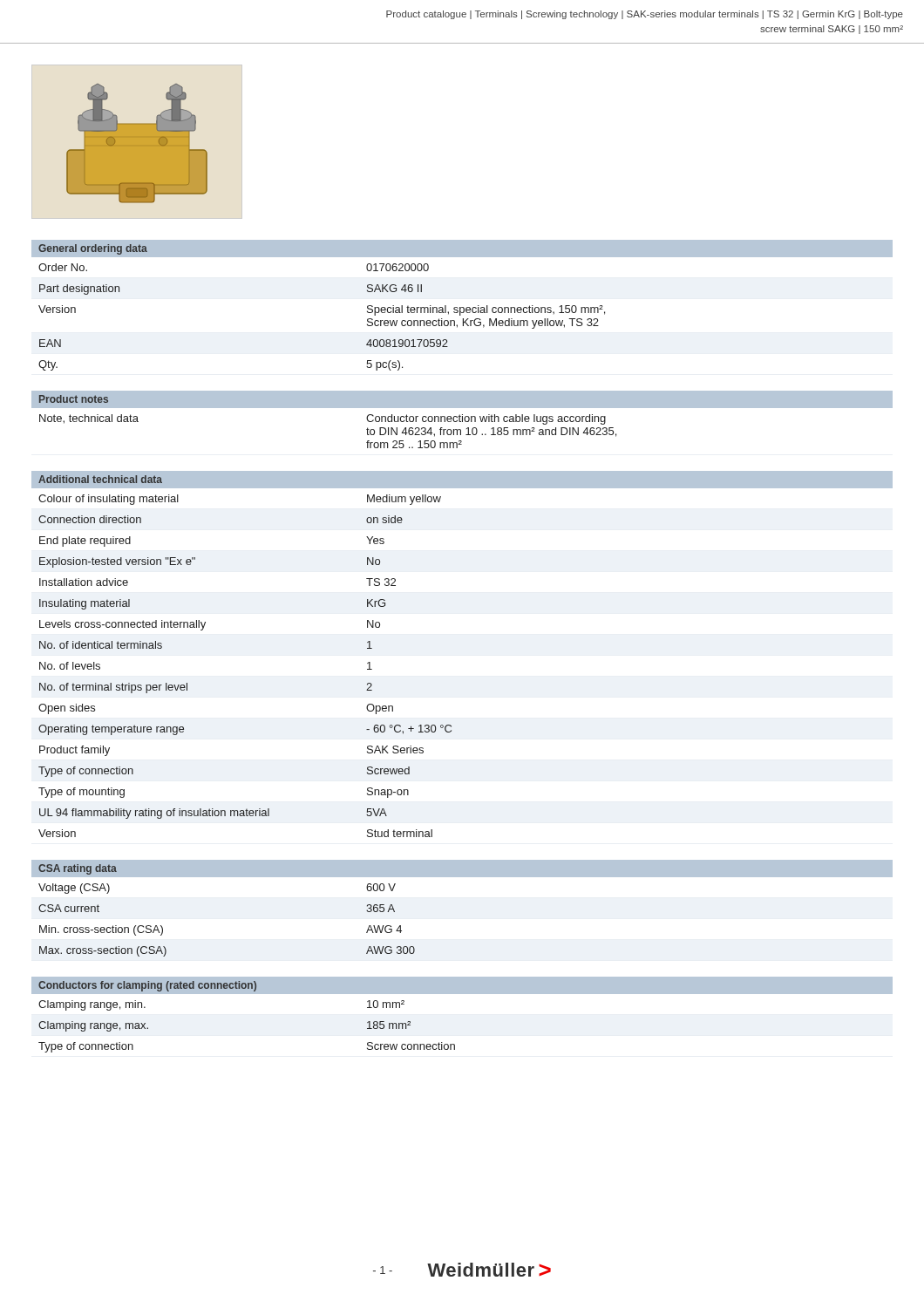The width and height of the screenshot is (924, 1308).
Task: Locate the element starting "Additional technical data"
Action: click(x=100, y=479)
